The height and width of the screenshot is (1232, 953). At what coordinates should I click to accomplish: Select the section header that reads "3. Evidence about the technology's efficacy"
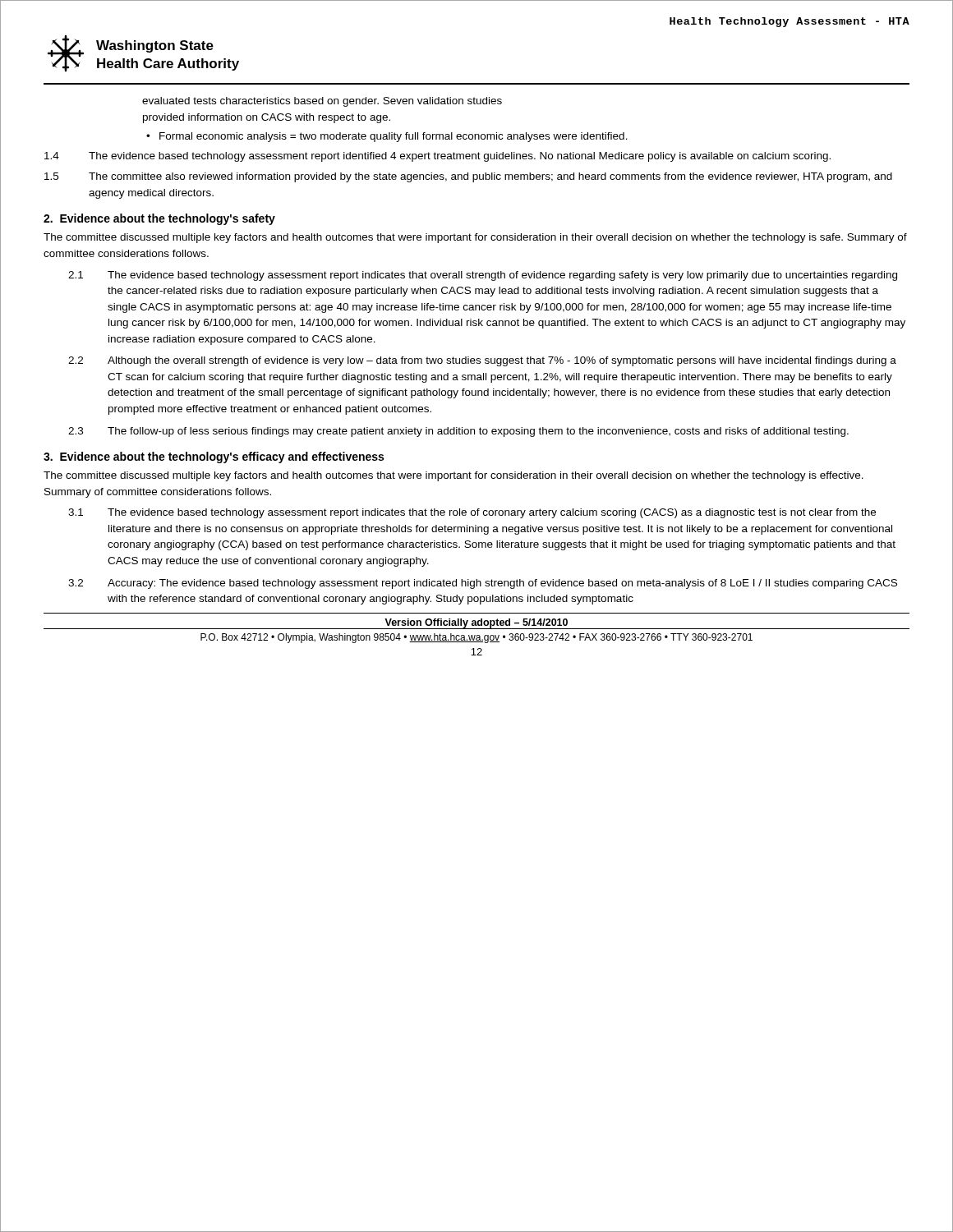[214, 457]
